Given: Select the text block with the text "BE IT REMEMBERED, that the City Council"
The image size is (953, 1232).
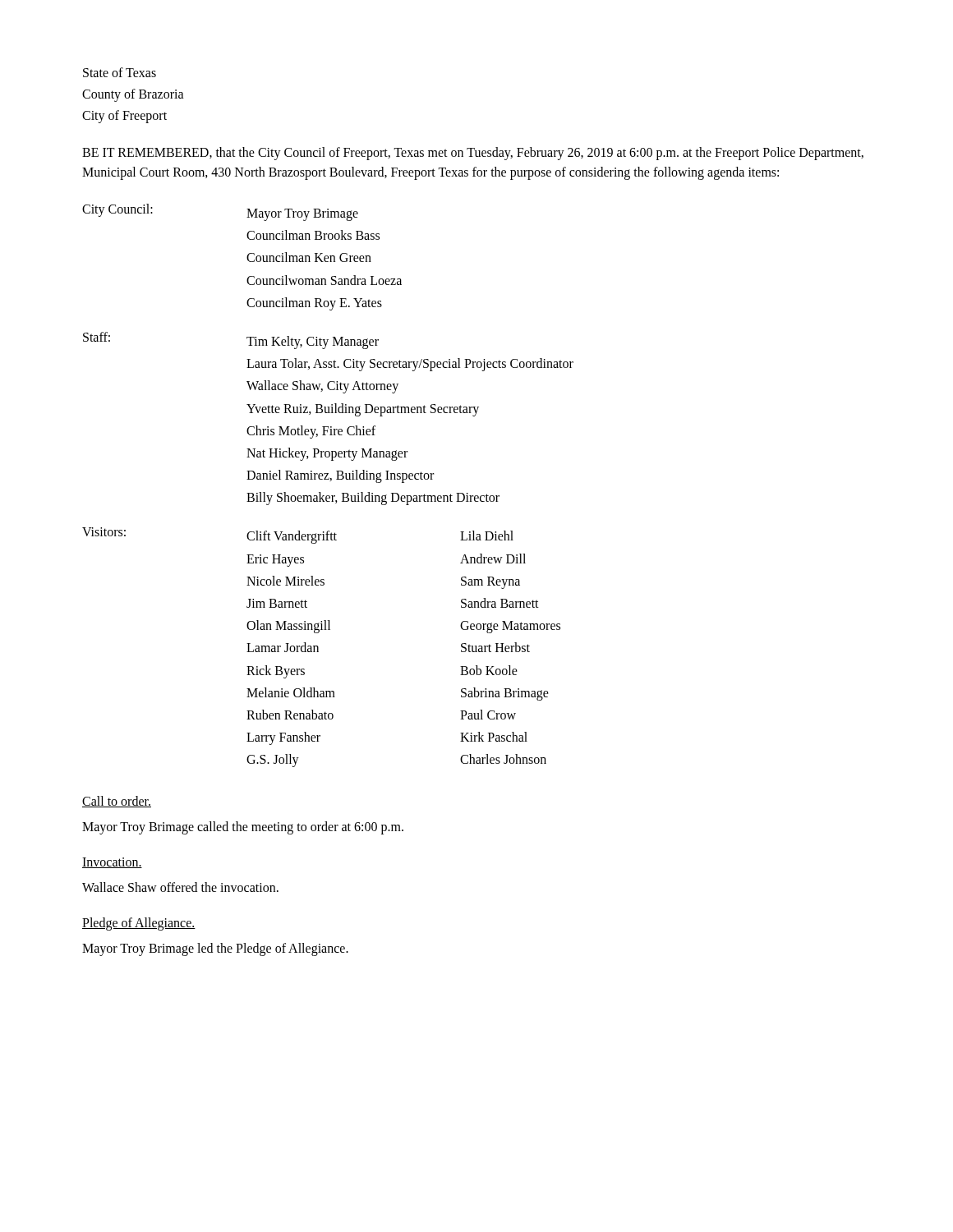Looking at the screenshot, I should point(473,162).
